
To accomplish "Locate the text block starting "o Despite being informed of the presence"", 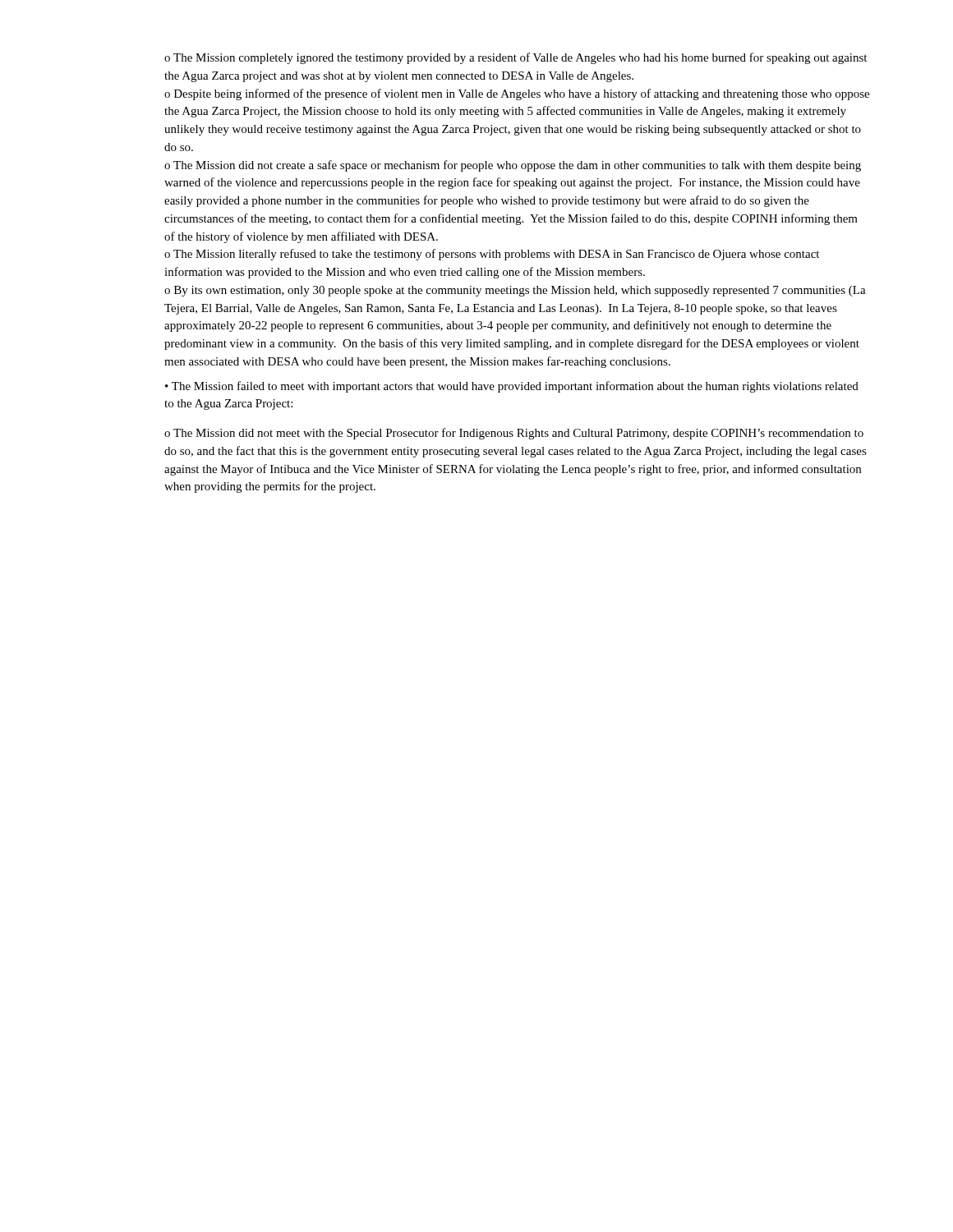I will pyautogui.click(x=518, y=121).
